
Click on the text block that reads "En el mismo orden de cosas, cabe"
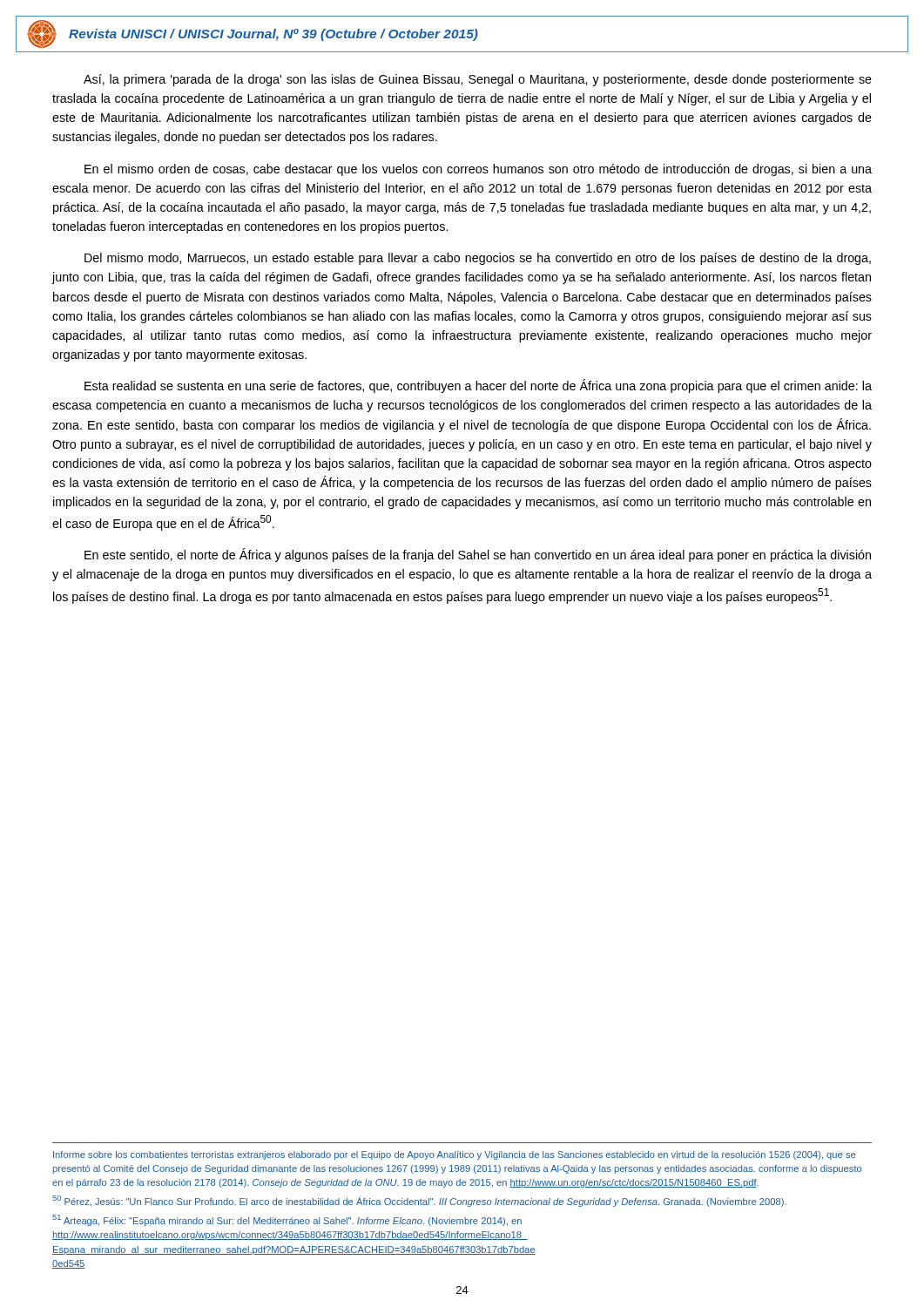[x=462, y=198]
